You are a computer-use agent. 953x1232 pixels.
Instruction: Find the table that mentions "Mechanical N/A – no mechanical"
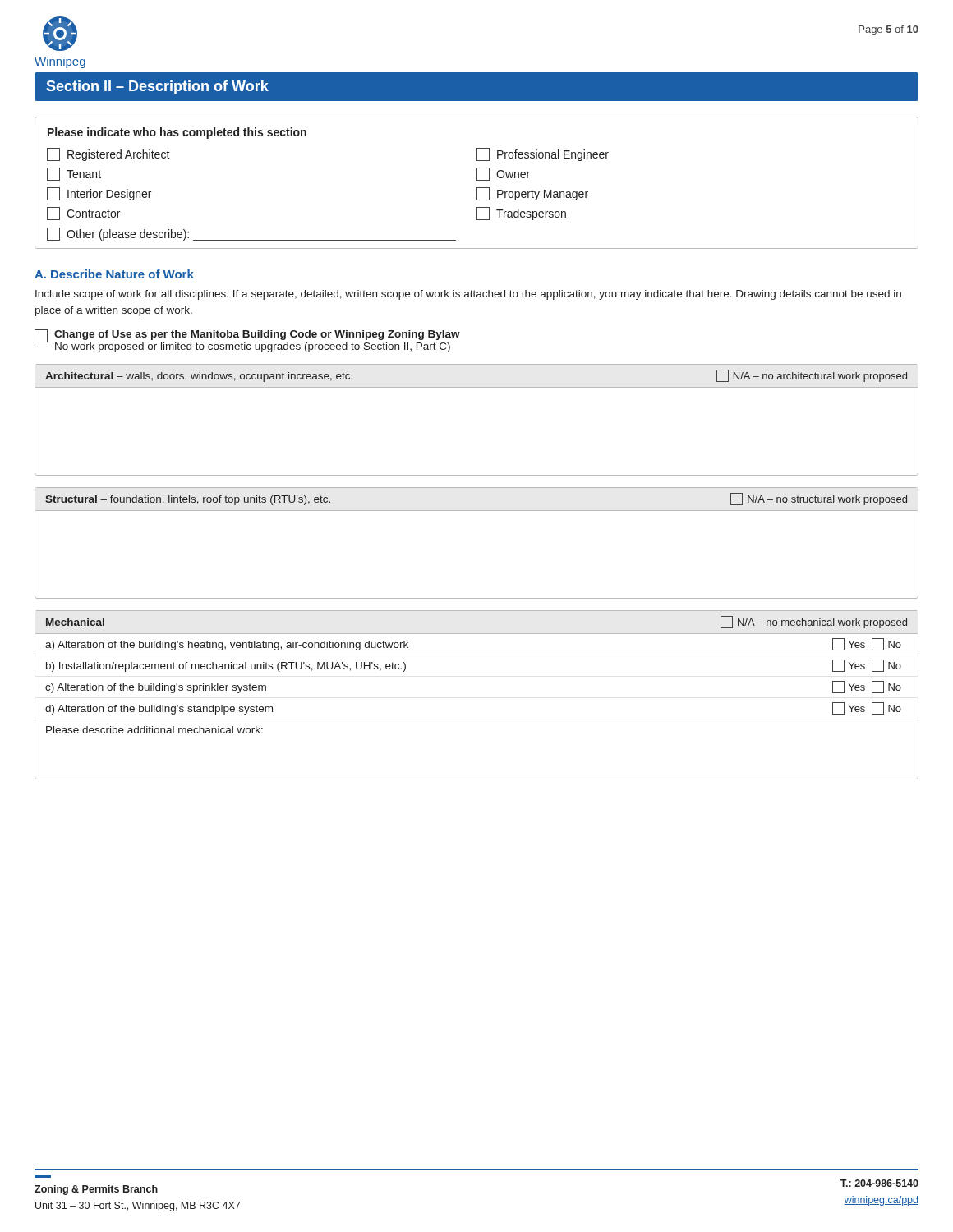pyautogui.click(x=476, y=694)
